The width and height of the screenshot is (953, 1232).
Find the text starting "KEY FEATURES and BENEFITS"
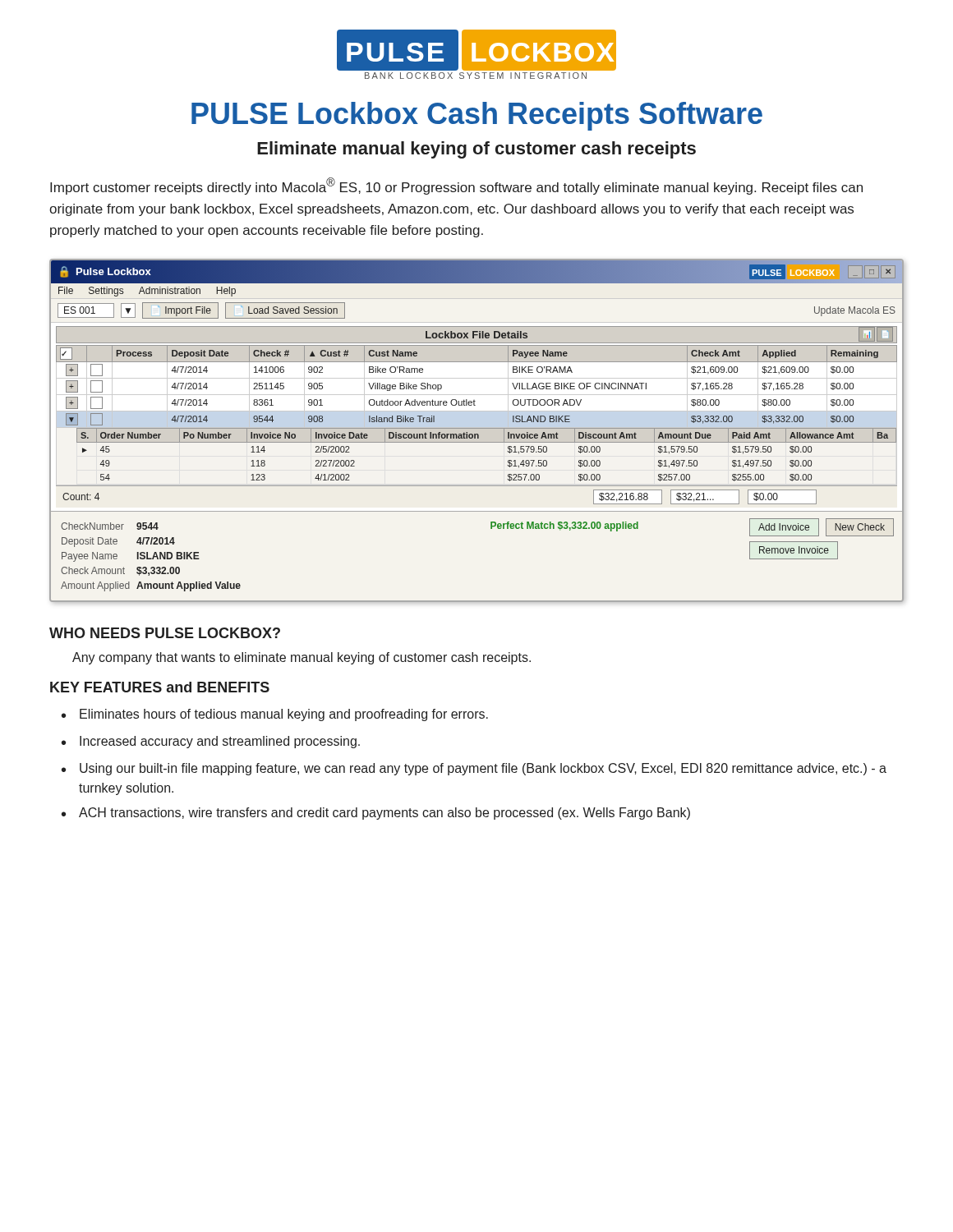[x=160, y=687]
